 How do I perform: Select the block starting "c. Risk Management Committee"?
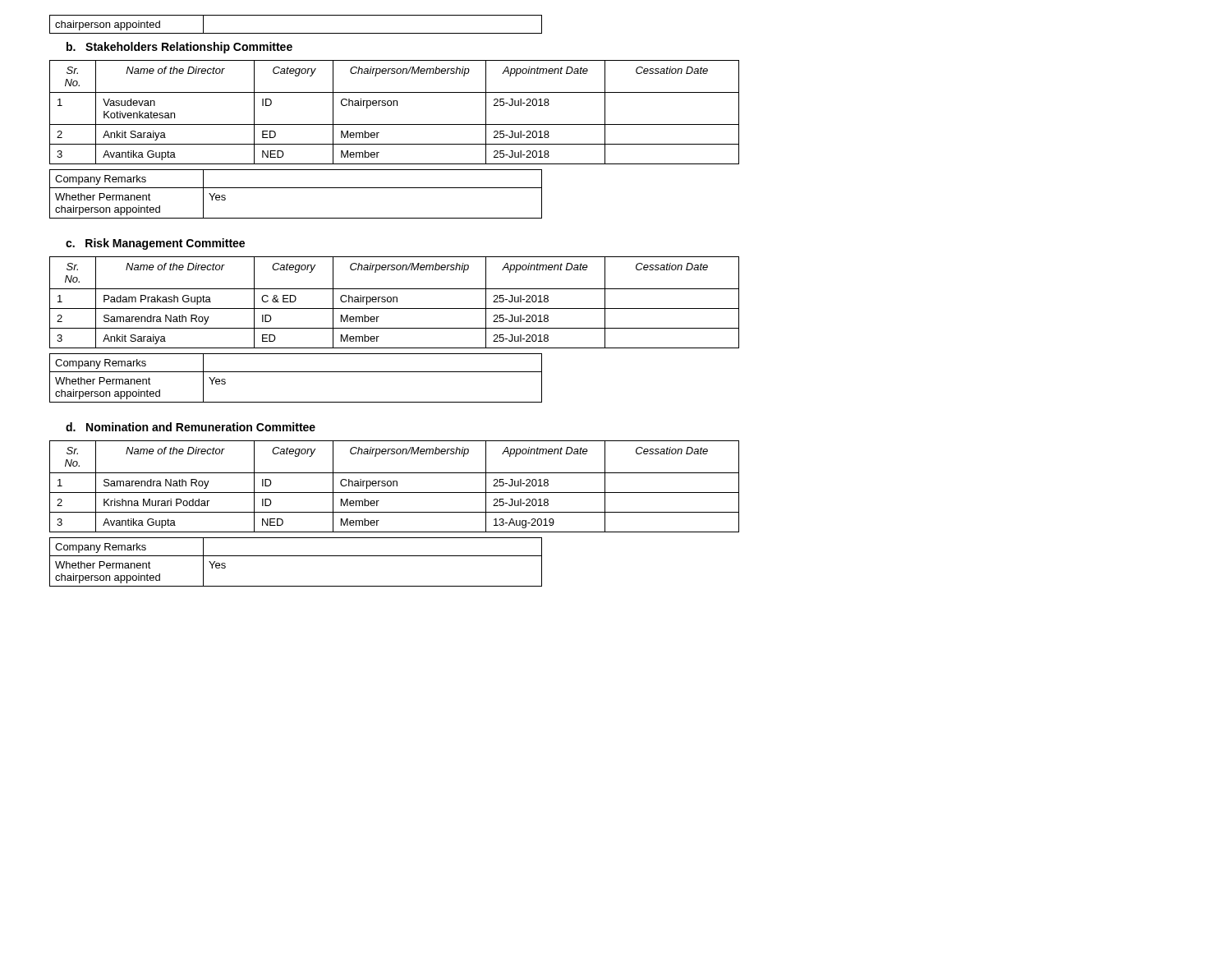[155, 243]
